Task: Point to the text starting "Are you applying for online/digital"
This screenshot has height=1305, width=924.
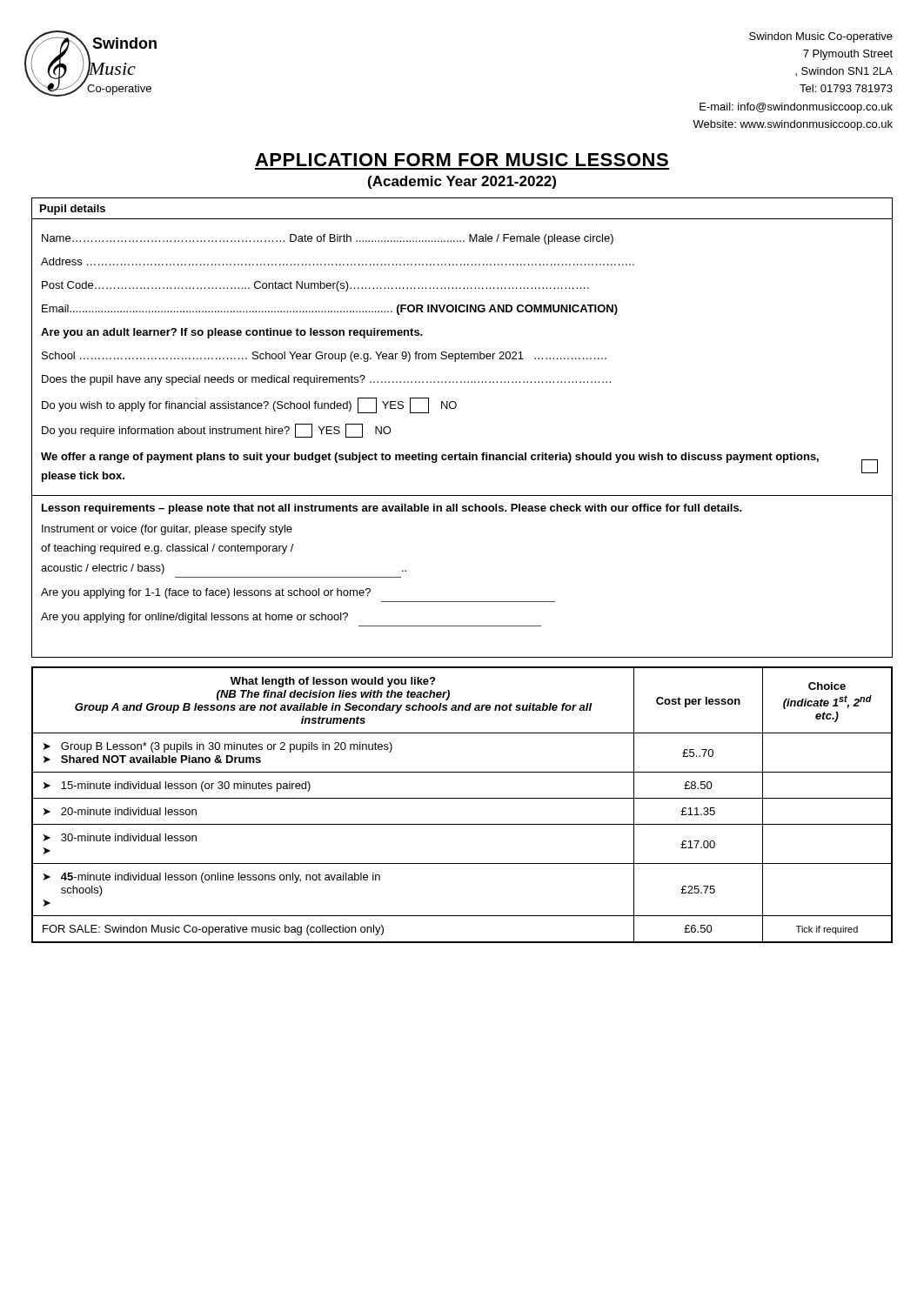Action: pyautogui.click(x=291, y=617)
